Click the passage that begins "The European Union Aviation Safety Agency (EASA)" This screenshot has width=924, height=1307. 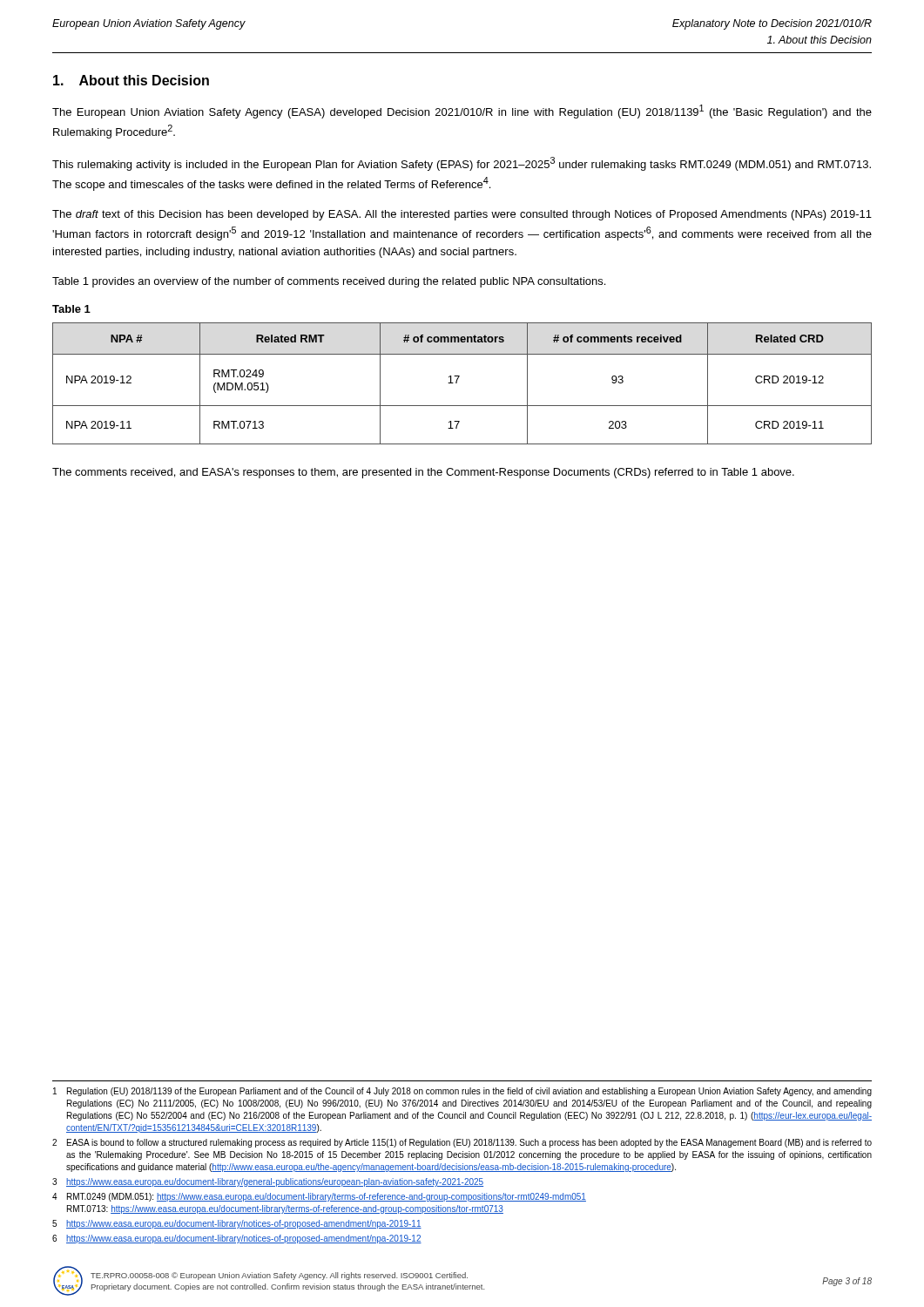462,121
